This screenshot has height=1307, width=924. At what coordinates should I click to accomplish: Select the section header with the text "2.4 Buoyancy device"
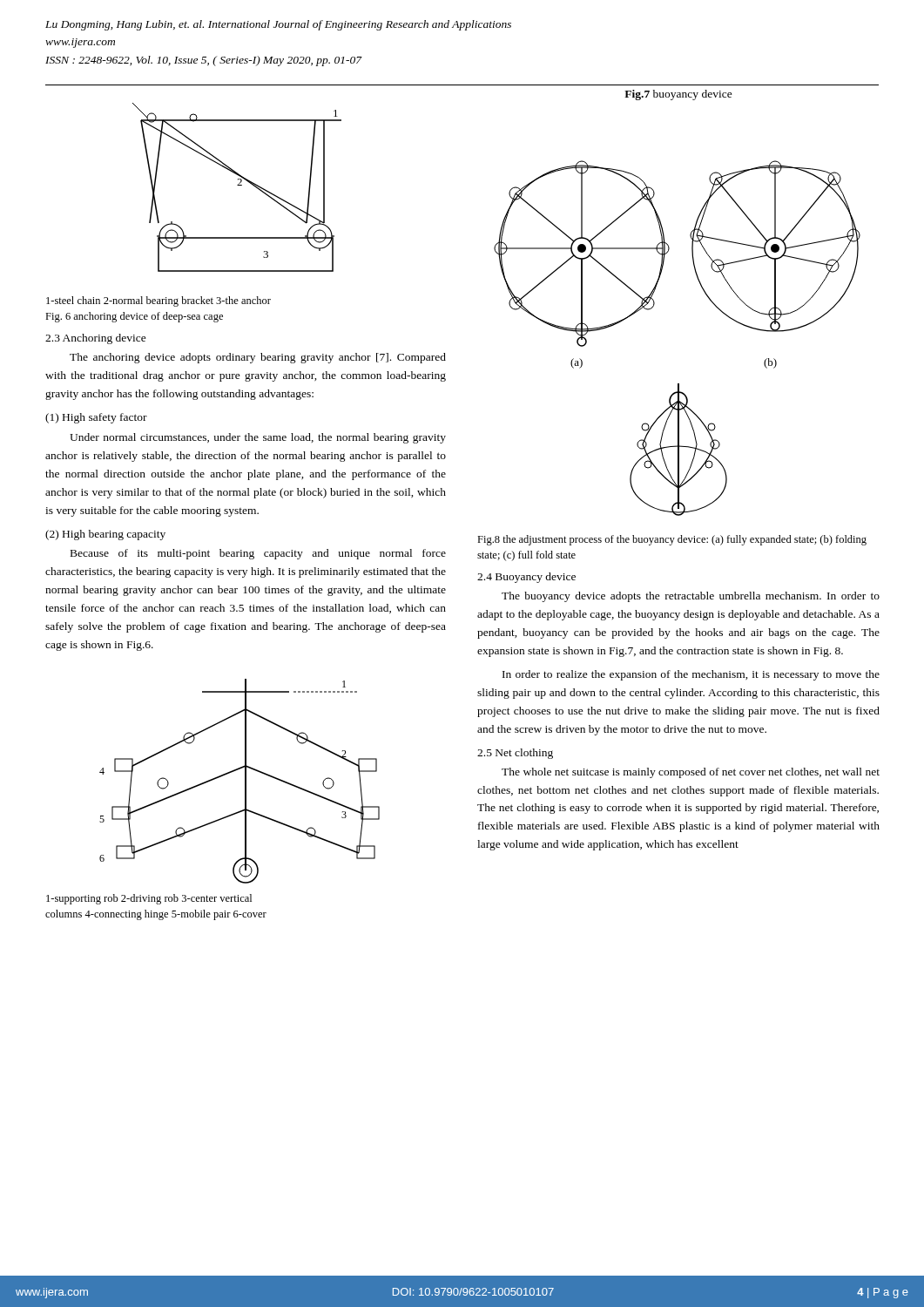pos(527,577)
